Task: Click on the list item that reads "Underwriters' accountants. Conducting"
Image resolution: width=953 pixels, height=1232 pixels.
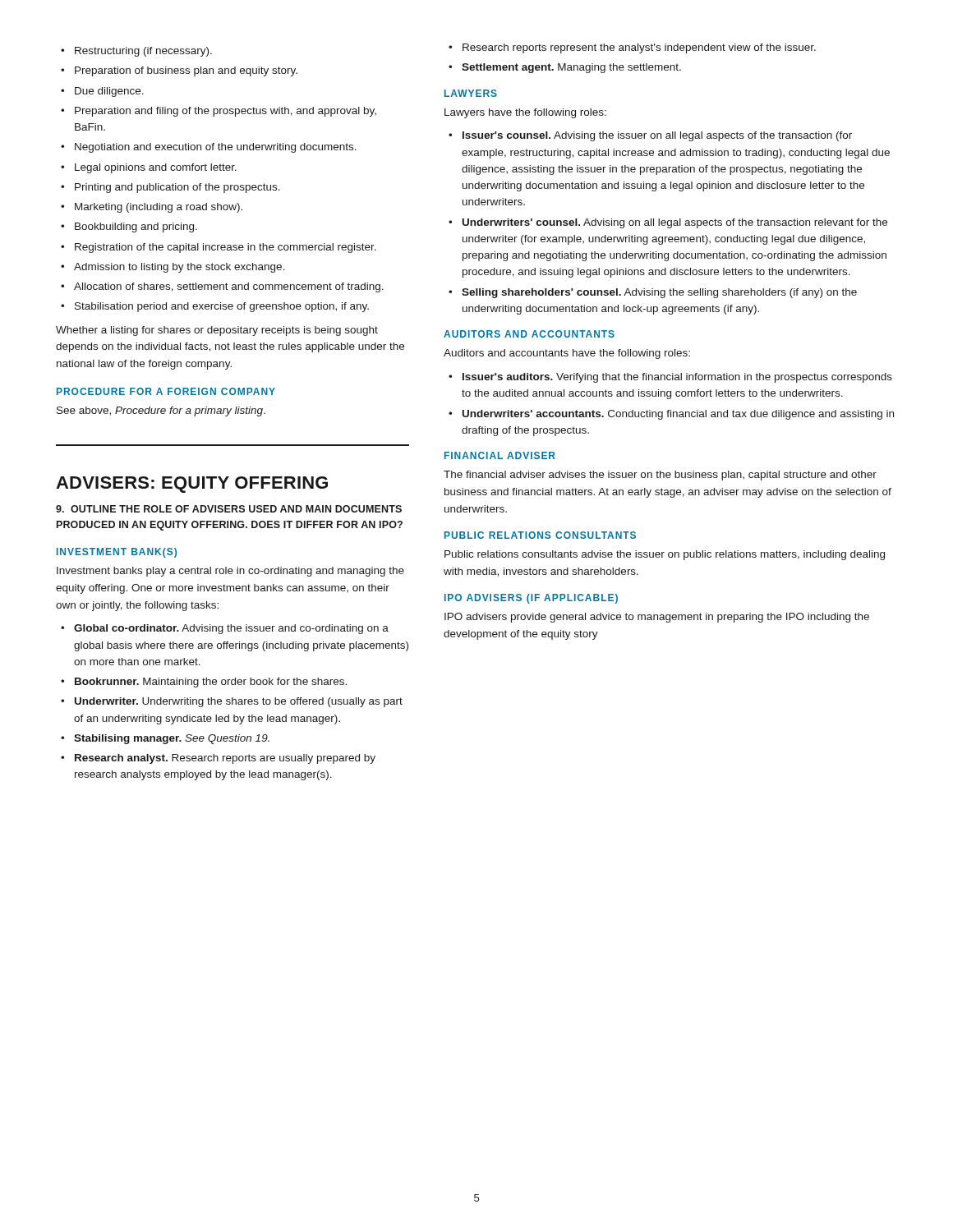Action: point(678,422)
